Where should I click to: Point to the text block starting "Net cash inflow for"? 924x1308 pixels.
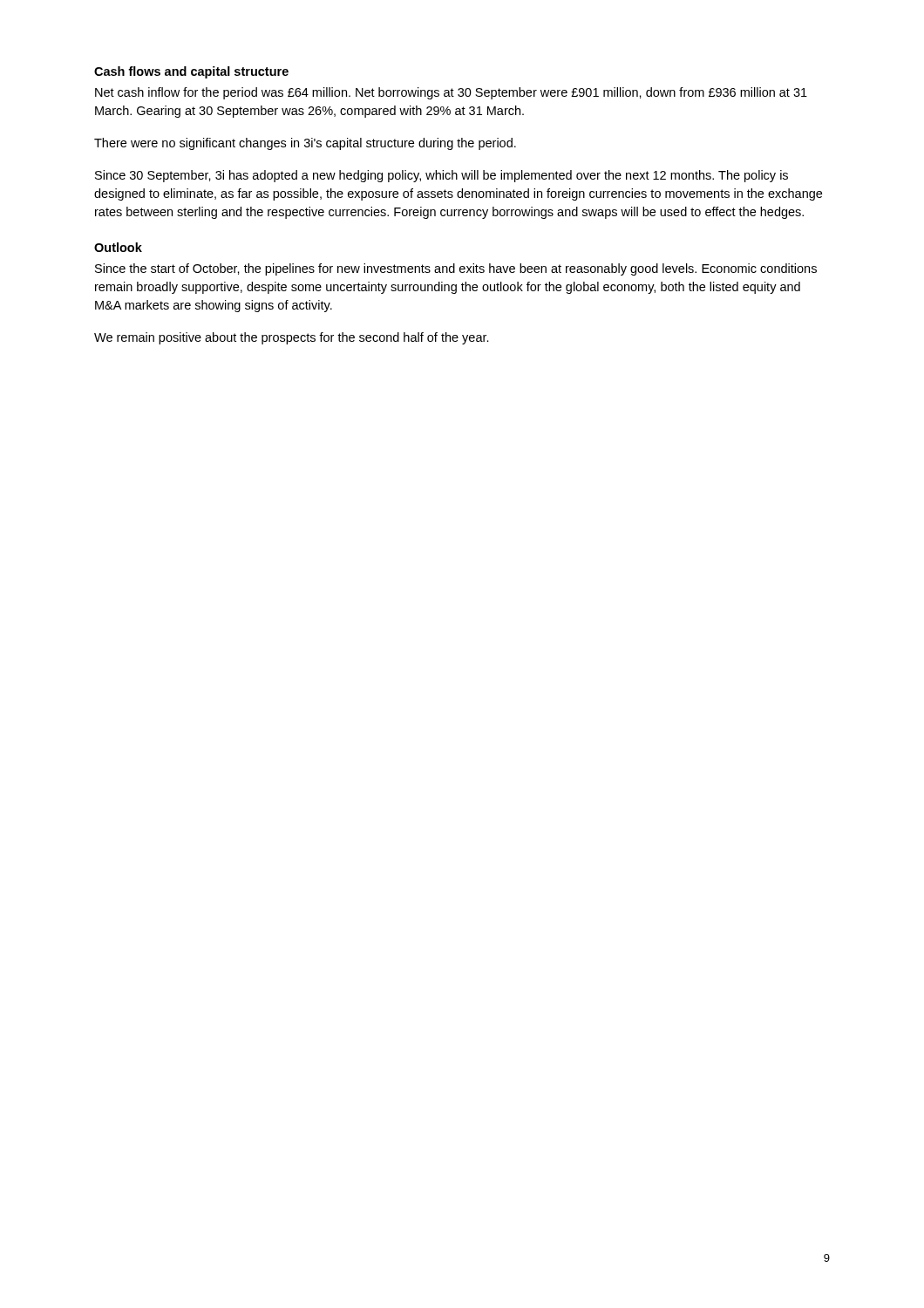pos(451,102)
